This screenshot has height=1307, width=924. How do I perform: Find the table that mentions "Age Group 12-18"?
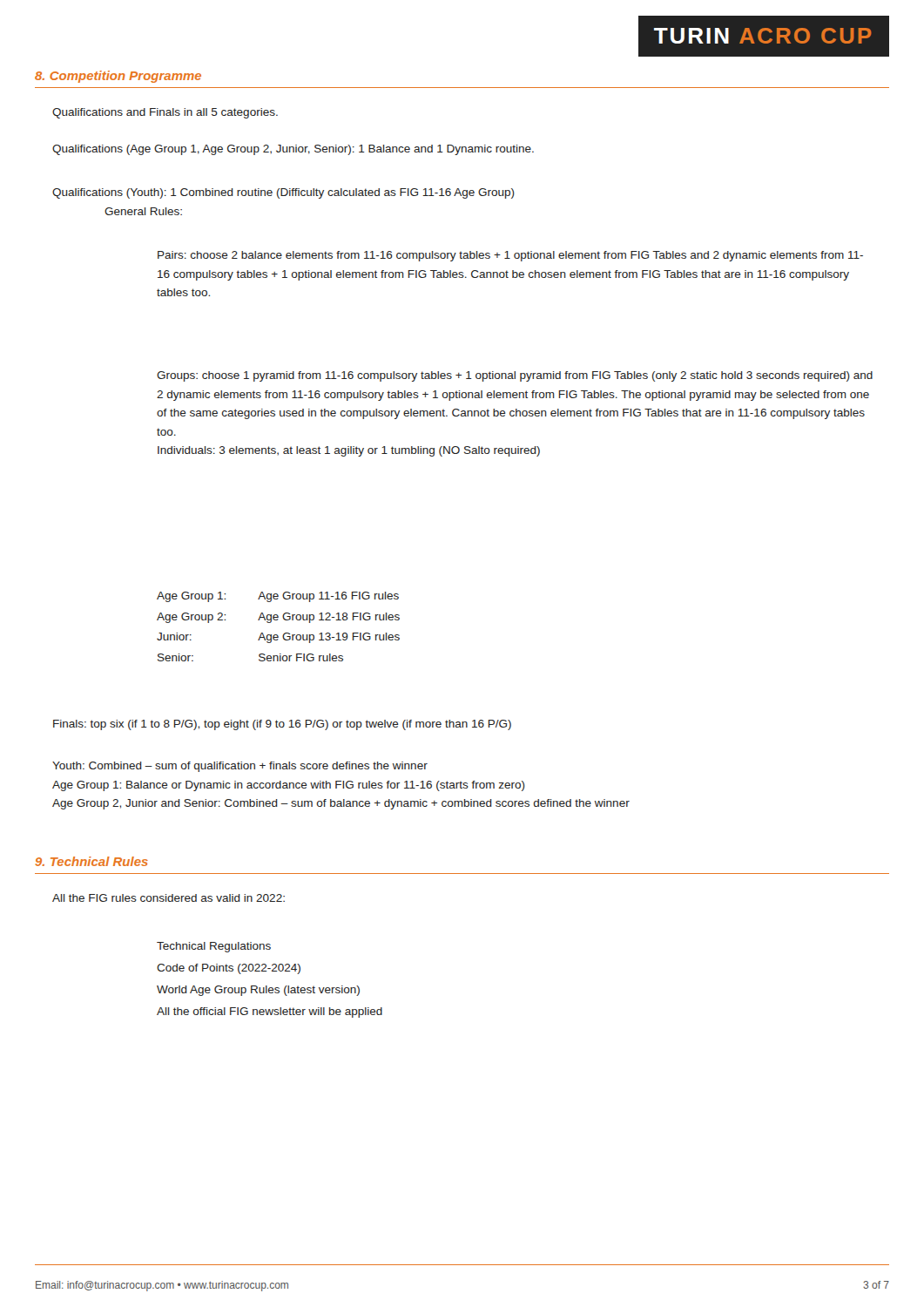pyautogui.click(x=516, y=627)
